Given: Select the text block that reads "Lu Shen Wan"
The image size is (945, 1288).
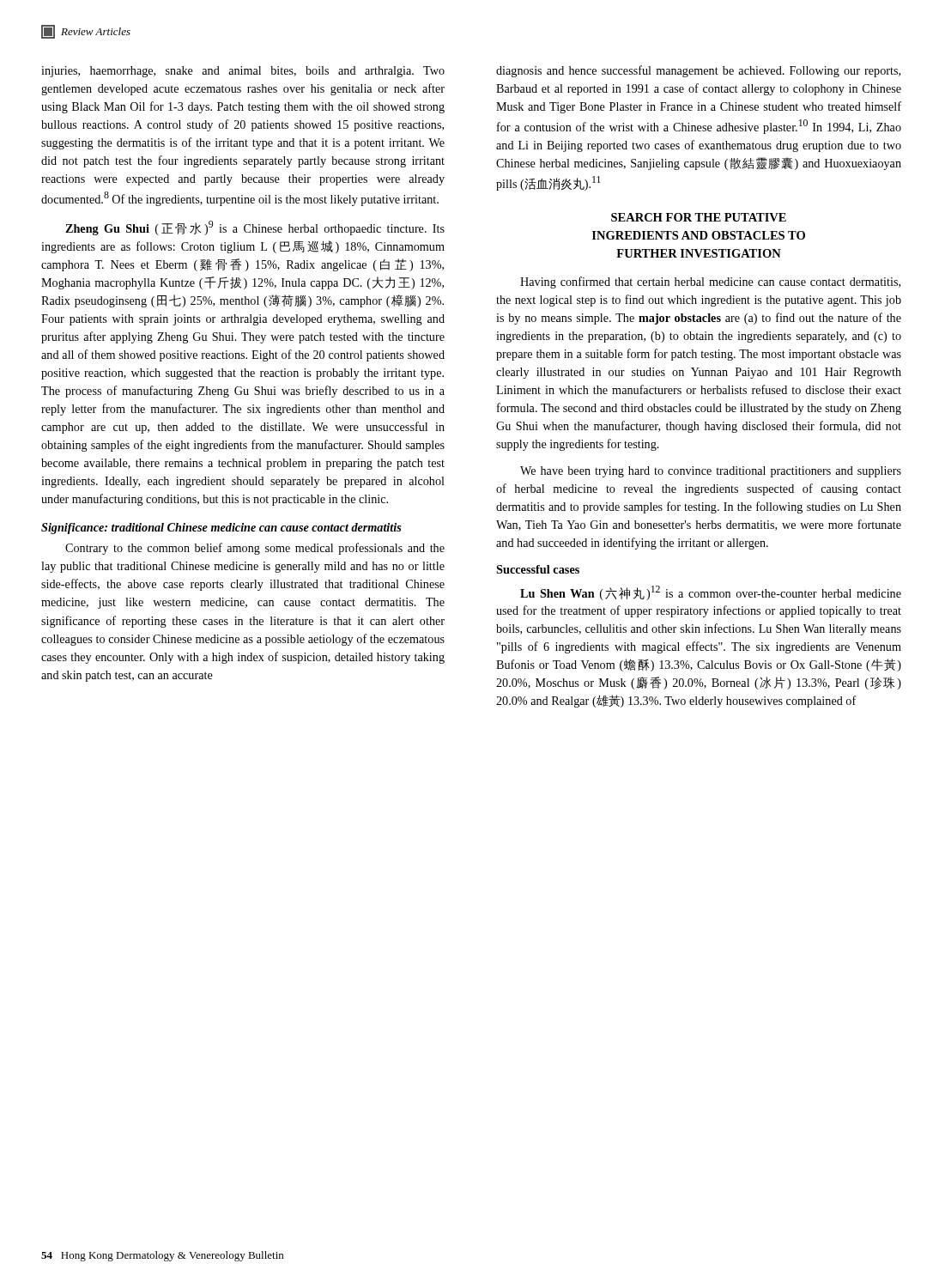Looking at the screenshot, I should coord(699,646).
